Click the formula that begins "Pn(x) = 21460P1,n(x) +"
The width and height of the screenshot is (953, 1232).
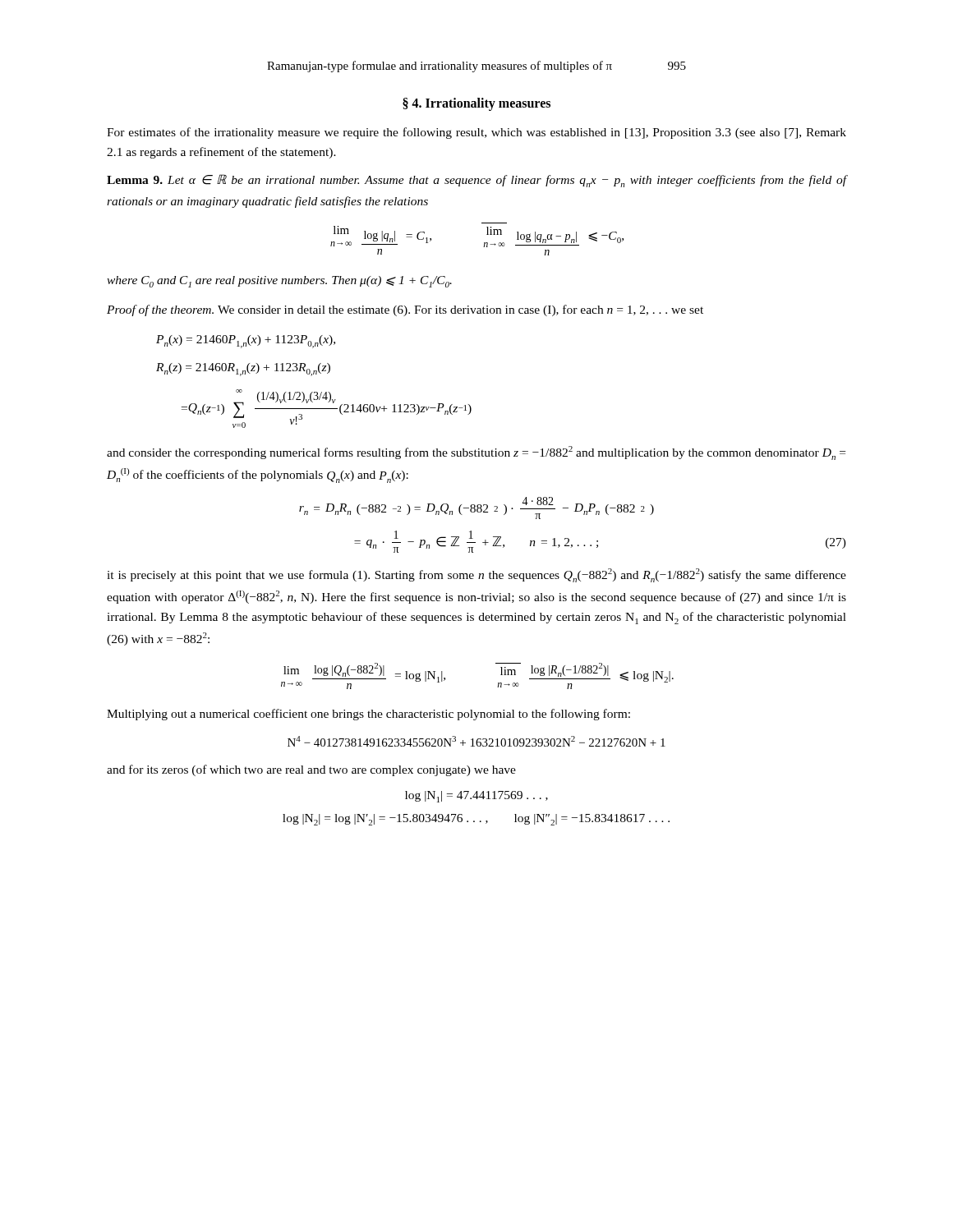(x=246, y=342)
